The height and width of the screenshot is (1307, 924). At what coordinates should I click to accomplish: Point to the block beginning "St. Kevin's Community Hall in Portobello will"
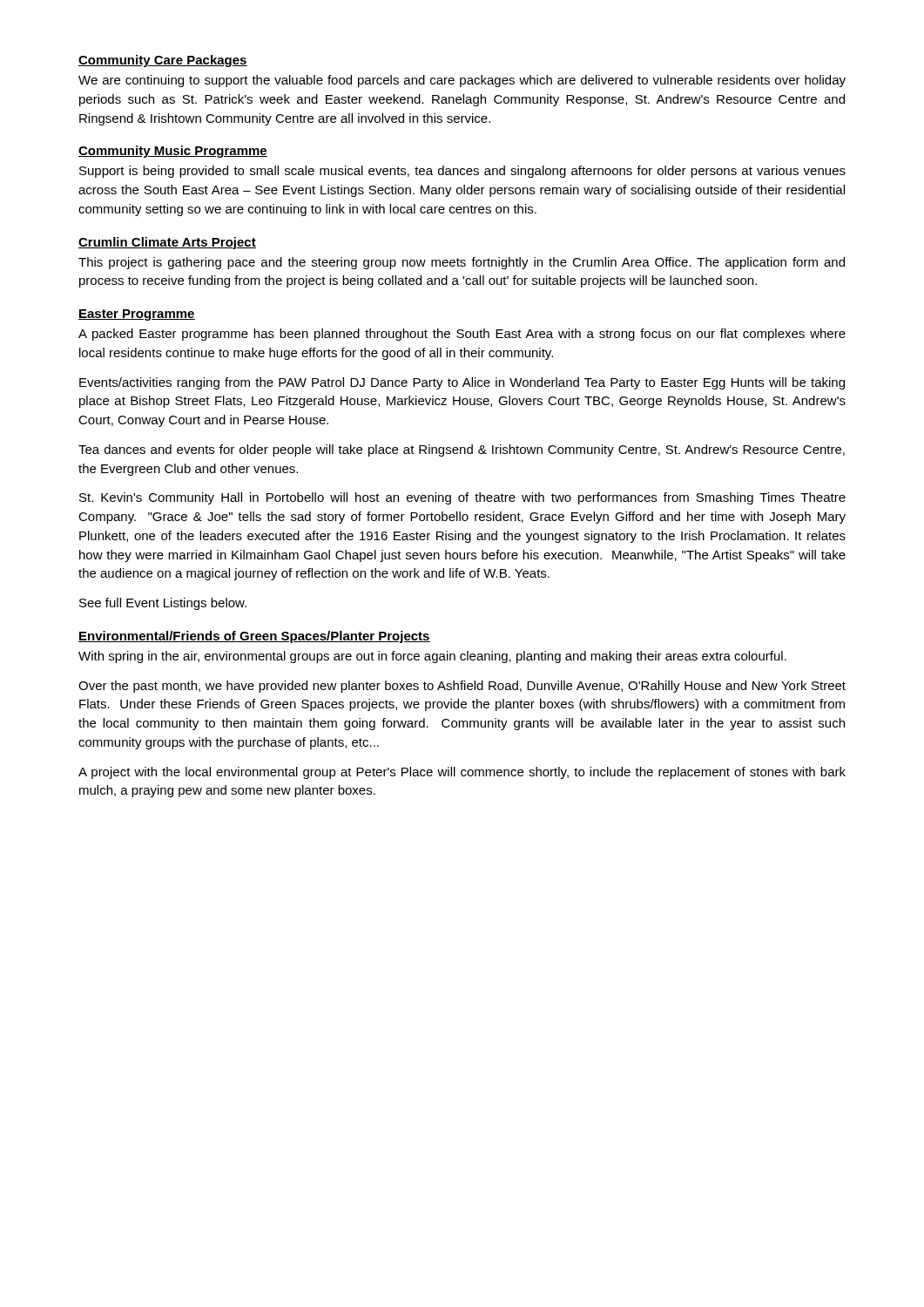point(462,535)
